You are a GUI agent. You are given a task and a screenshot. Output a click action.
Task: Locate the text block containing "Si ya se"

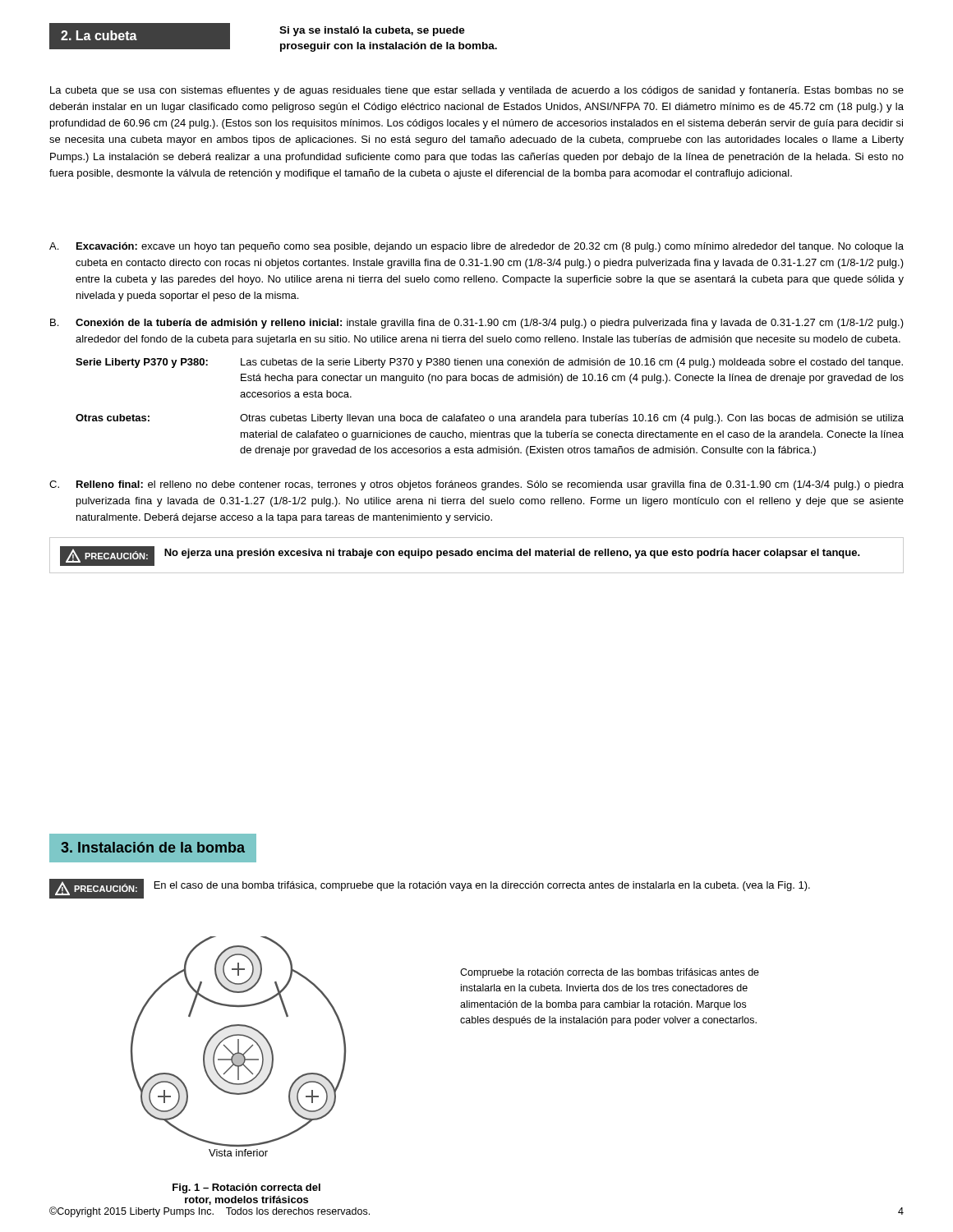click(x=388, y=38)
